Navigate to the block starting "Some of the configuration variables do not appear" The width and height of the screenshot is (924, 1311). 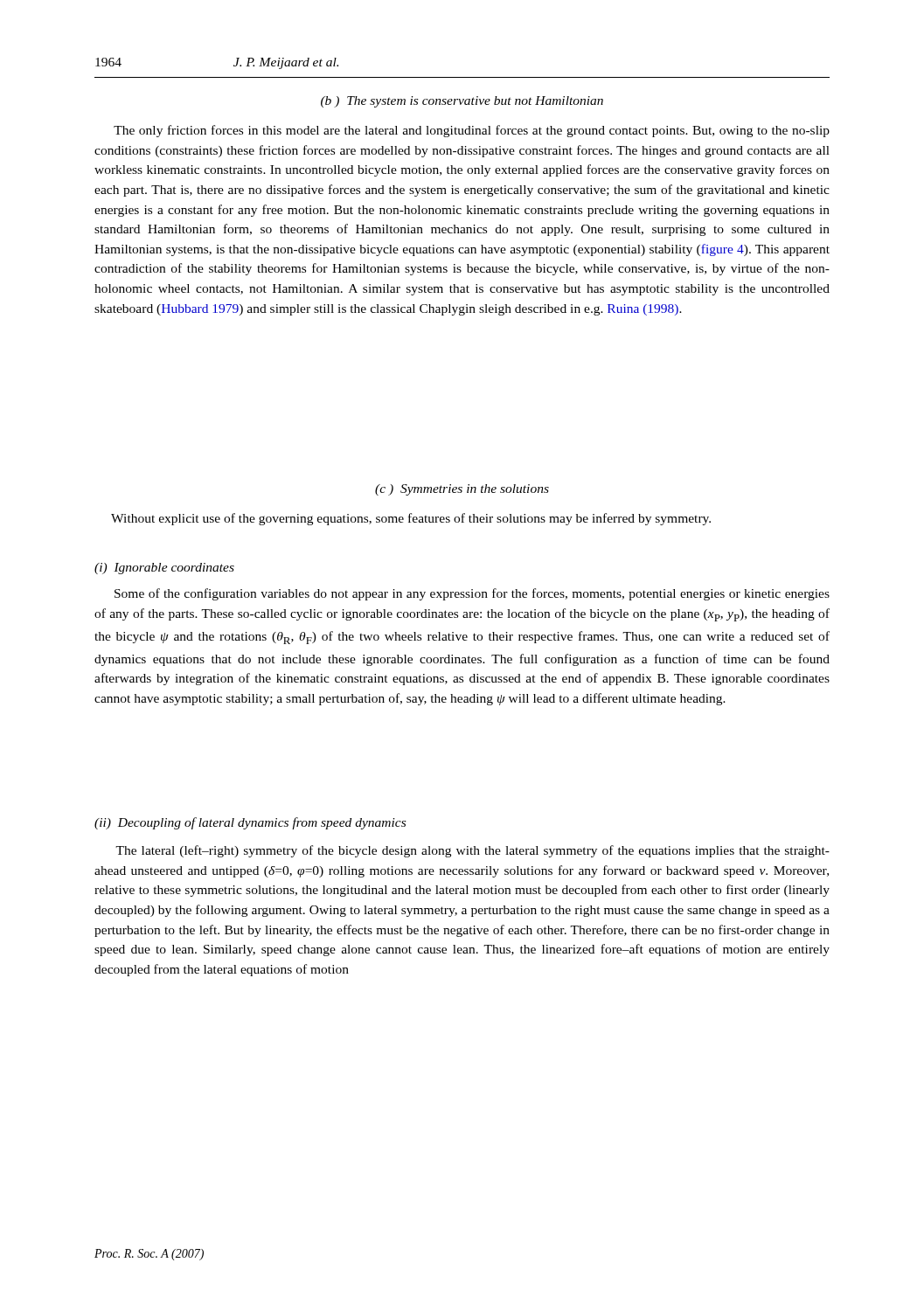(x=462, y=645)
